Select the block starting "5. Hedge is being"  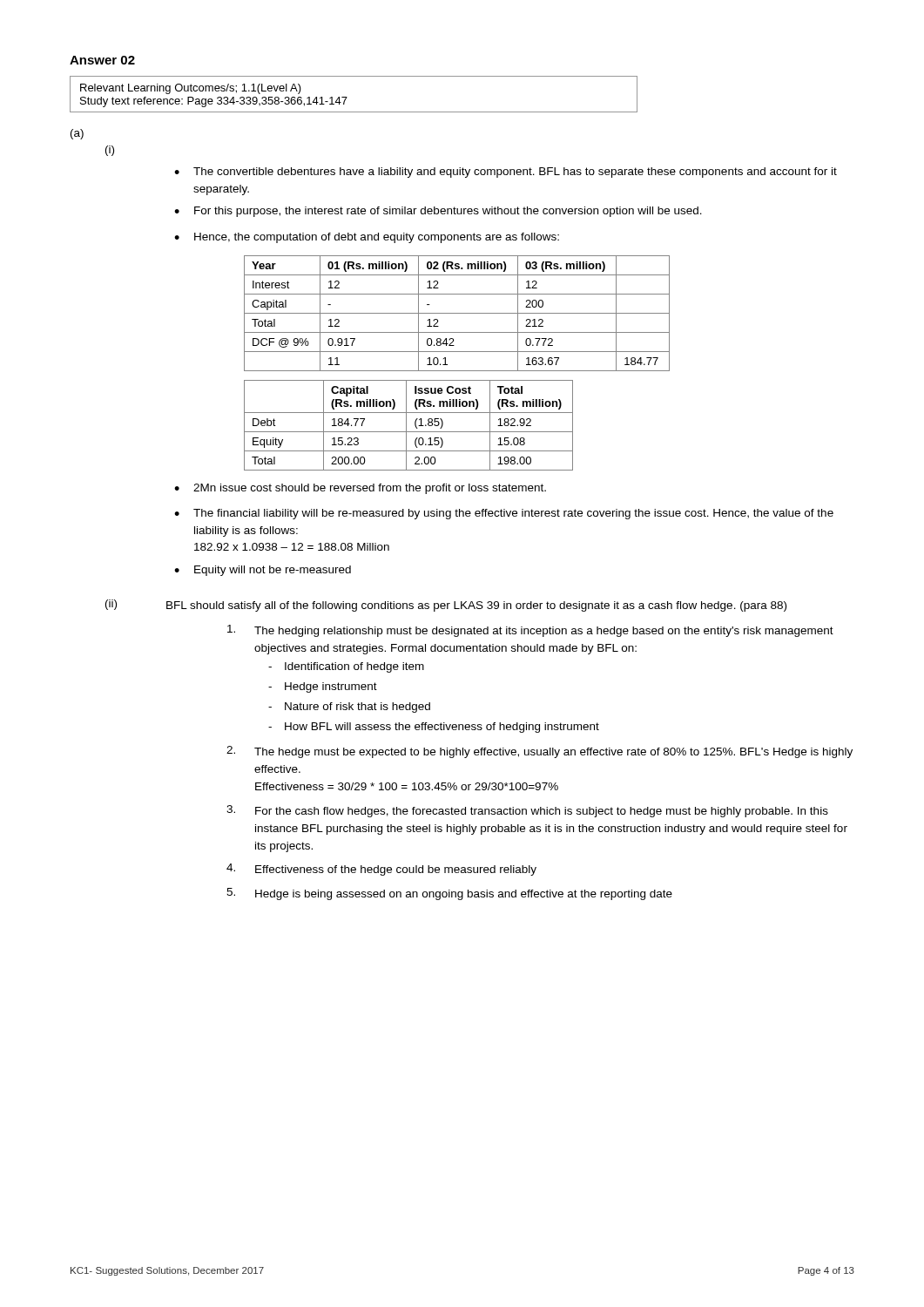coord(540,894)
